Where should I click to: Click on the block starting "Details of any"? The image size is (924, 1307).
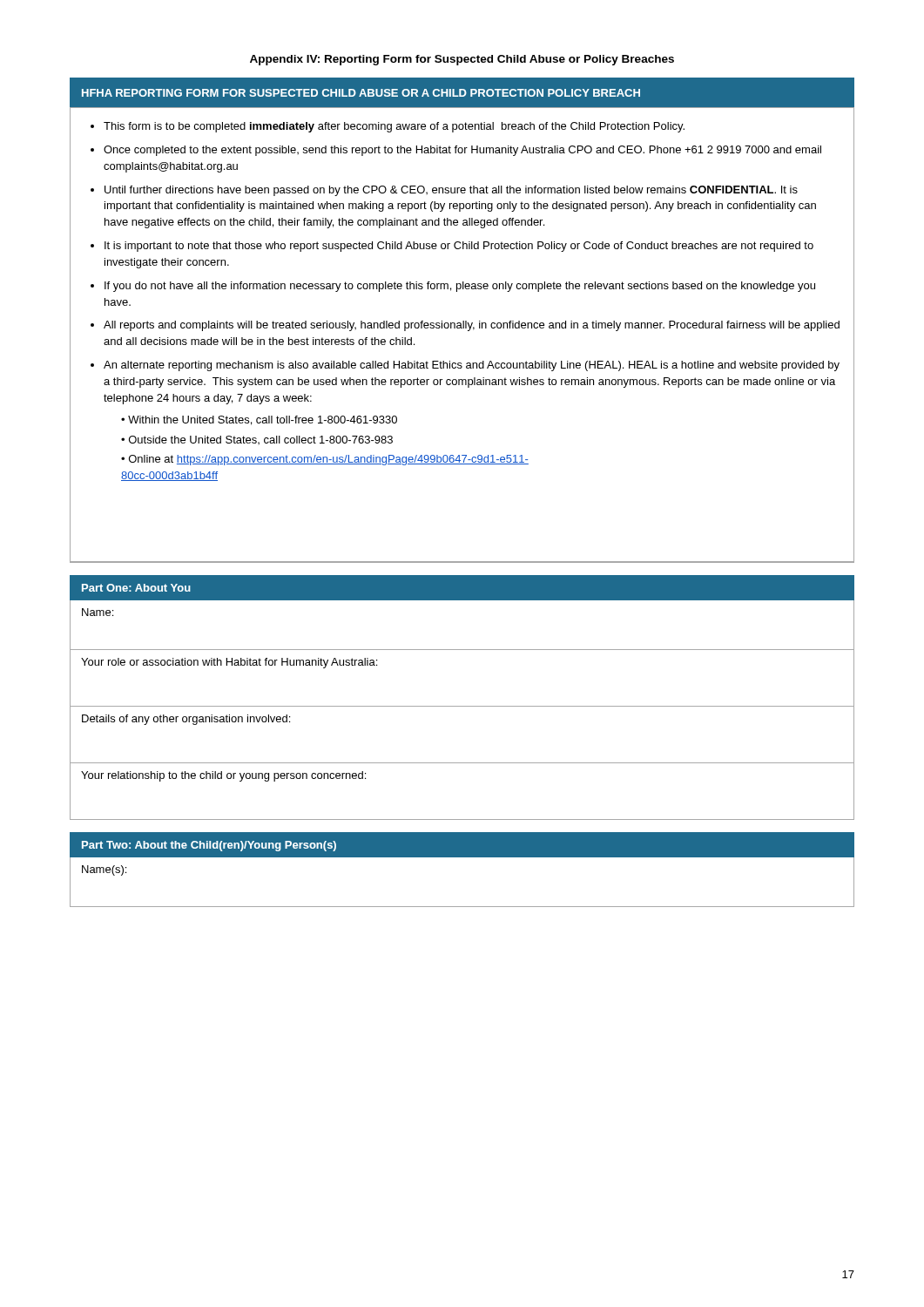[186, 718]
